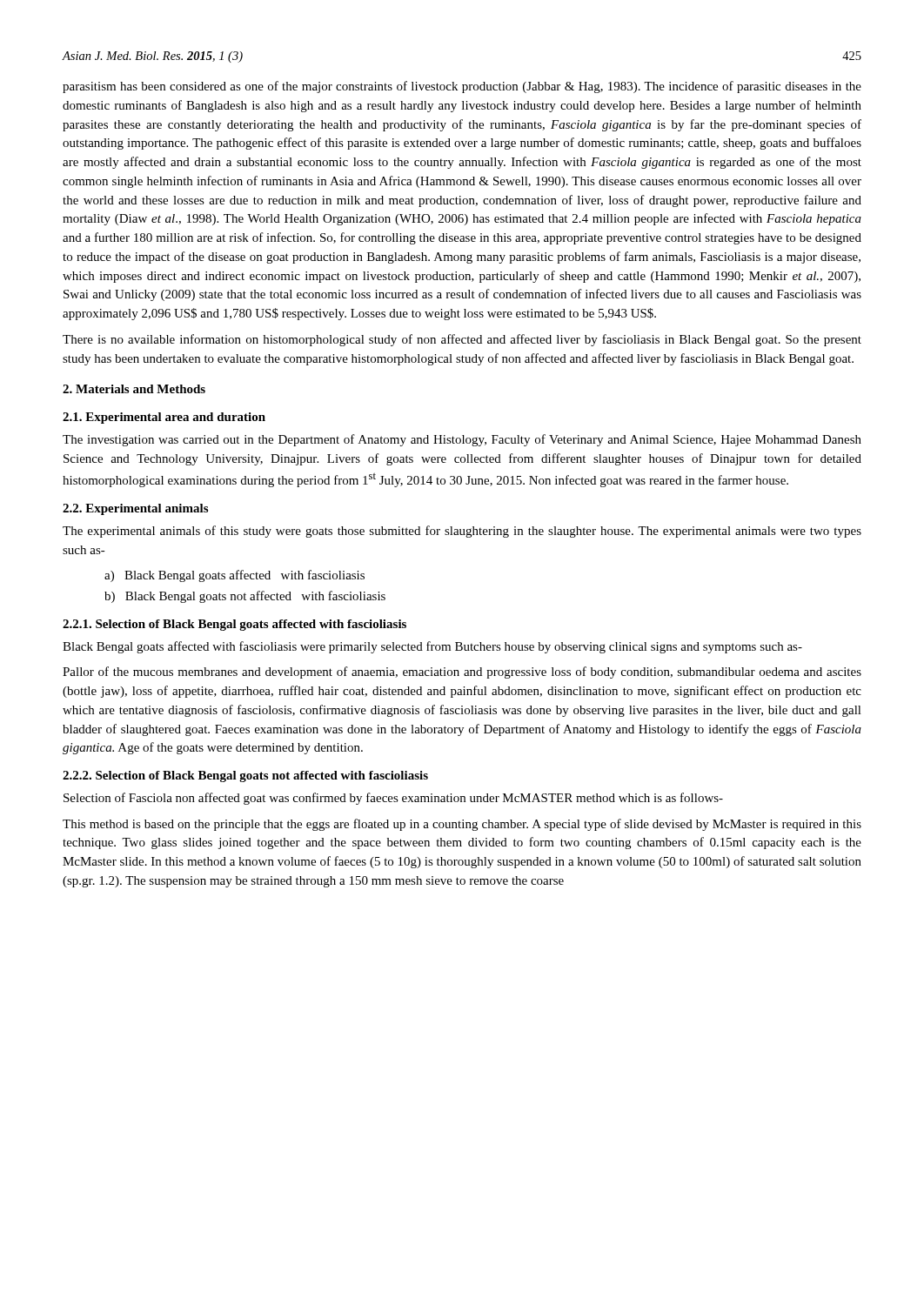Image resolution: width=924 pixels, height=1305 pixels.
Task: Locate the section header that opens with "2.2.1. Selection of"
Action: (x=235, y=624)
